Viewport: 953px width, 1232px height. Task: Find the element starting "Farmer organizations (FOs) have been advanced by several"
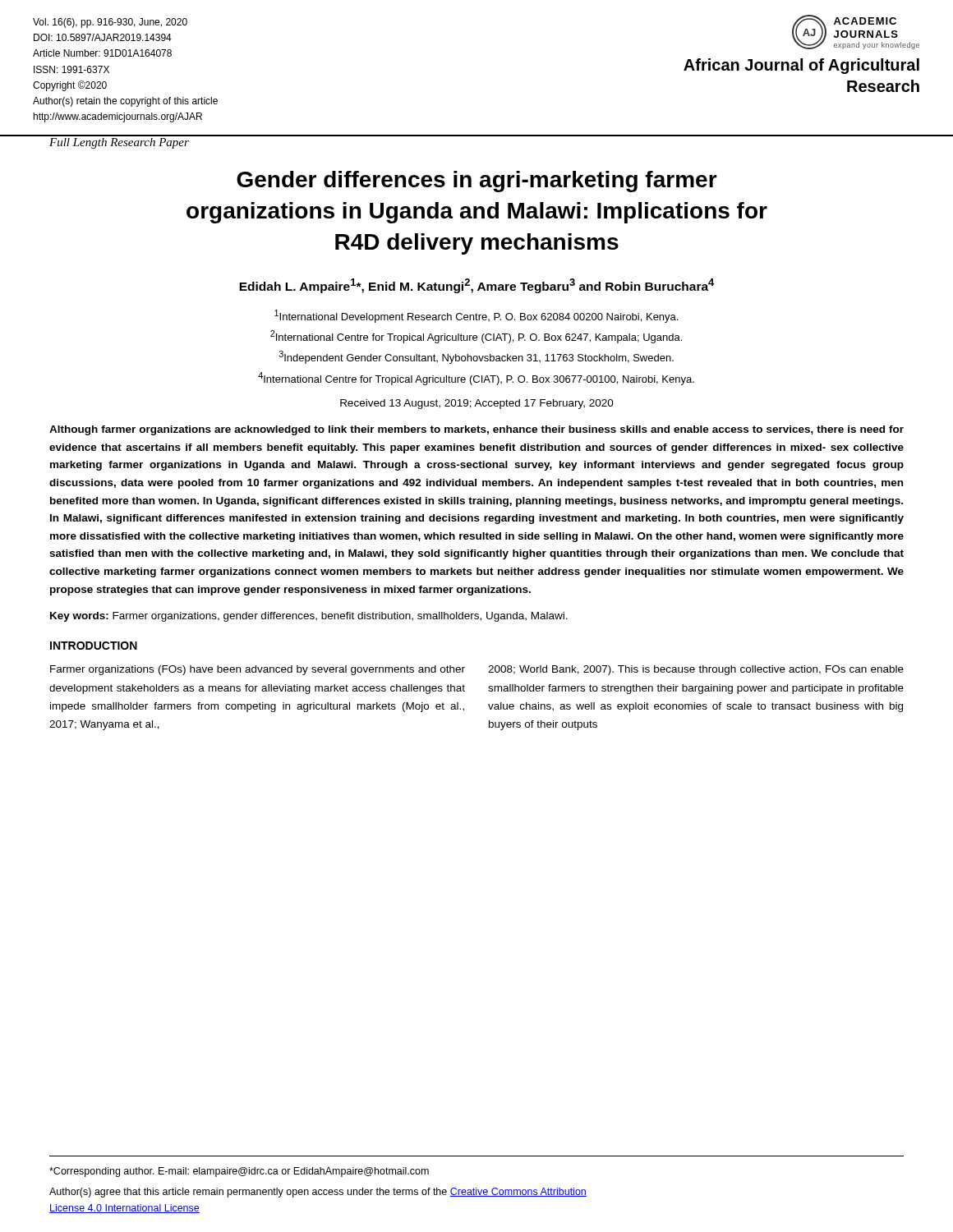tap(257, 697)
